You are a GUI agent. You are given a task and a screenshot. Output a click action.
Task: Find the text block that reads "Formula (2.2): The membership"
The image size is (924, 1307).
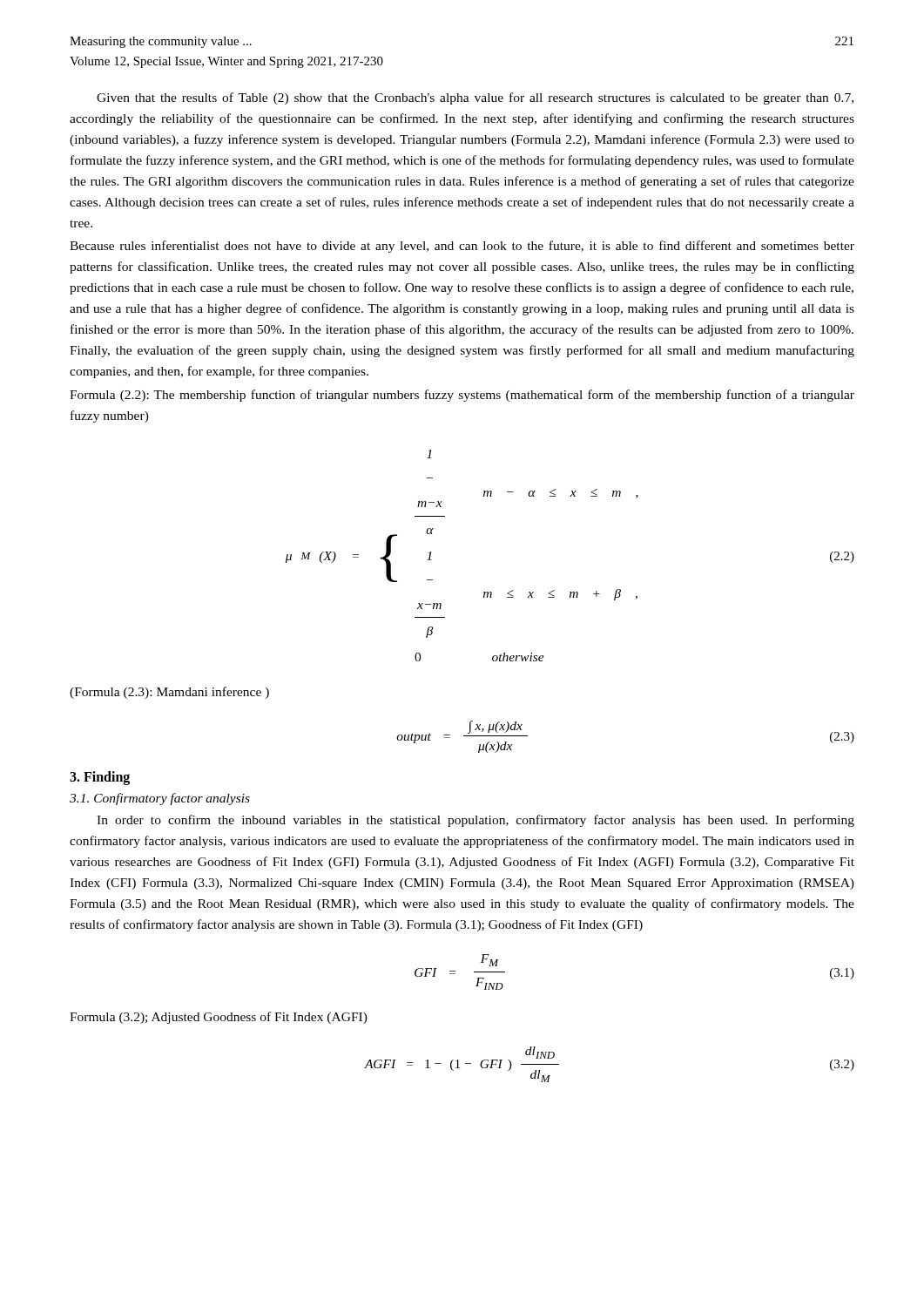coord(462,405)
